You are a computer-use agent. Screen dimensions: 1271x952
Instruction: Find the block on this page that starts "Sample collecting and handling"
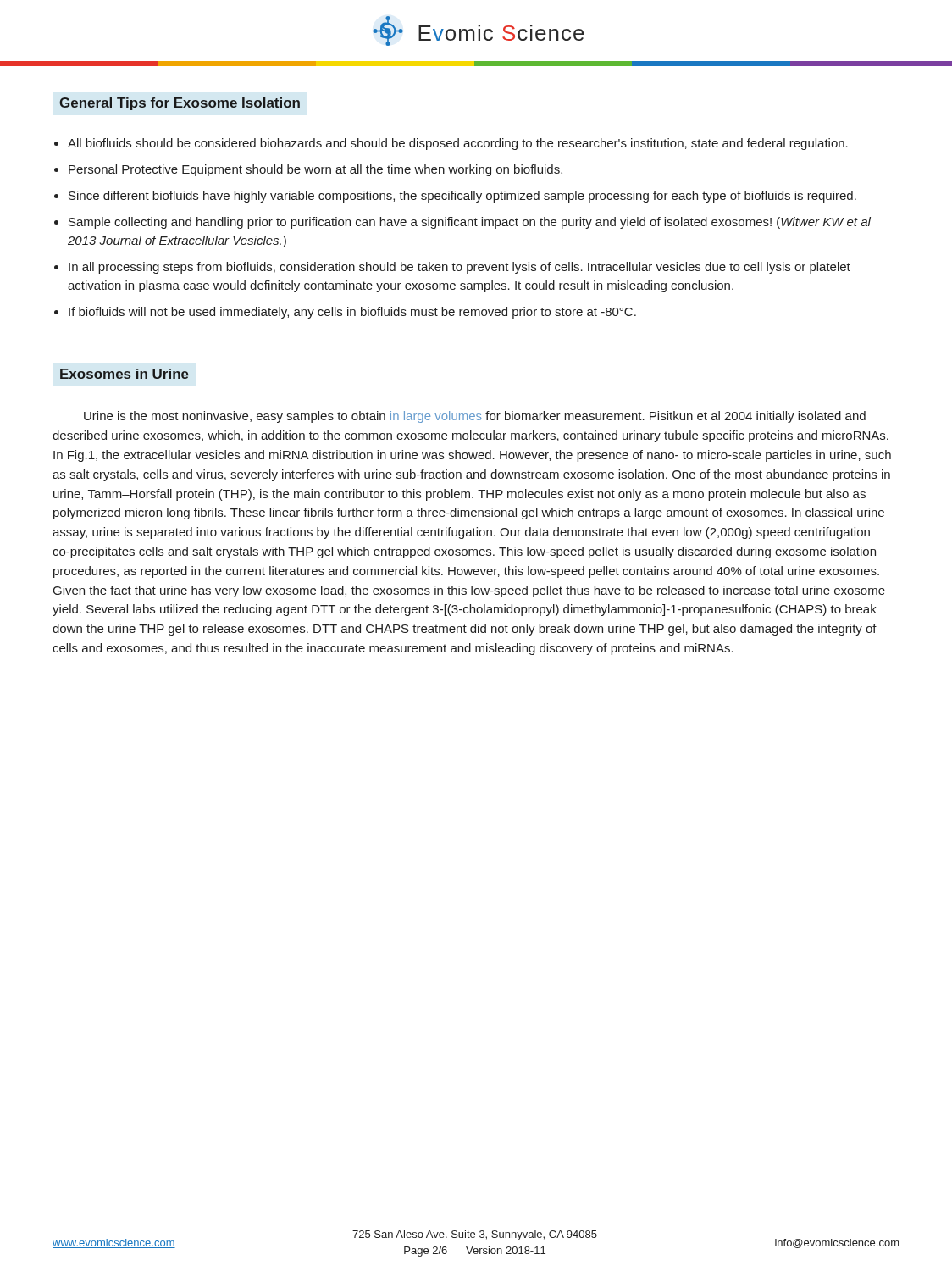coord(469,231)
